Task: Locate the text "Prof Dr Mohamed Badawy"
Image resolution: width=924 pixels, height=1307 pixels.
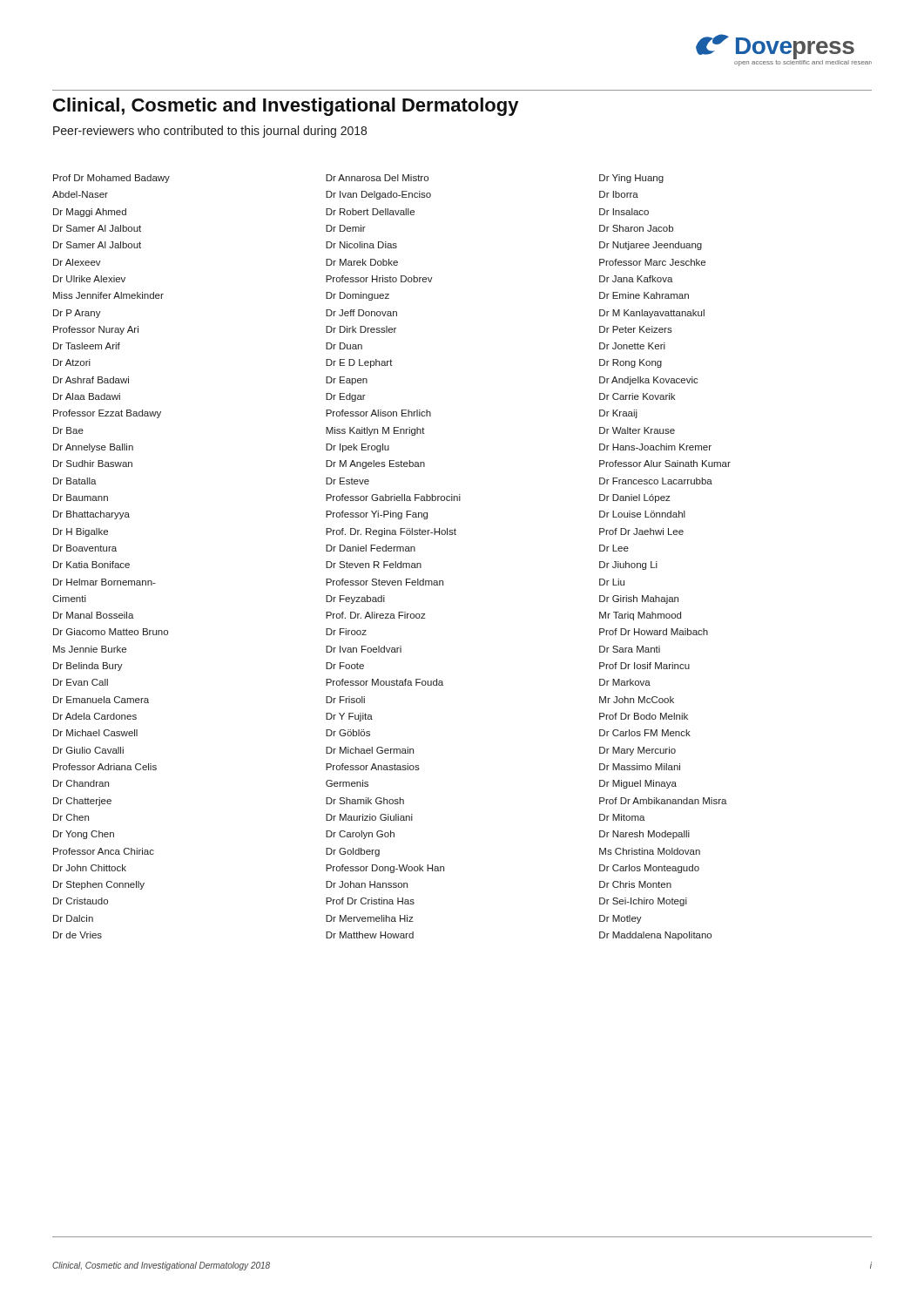Action: [111, 179]
